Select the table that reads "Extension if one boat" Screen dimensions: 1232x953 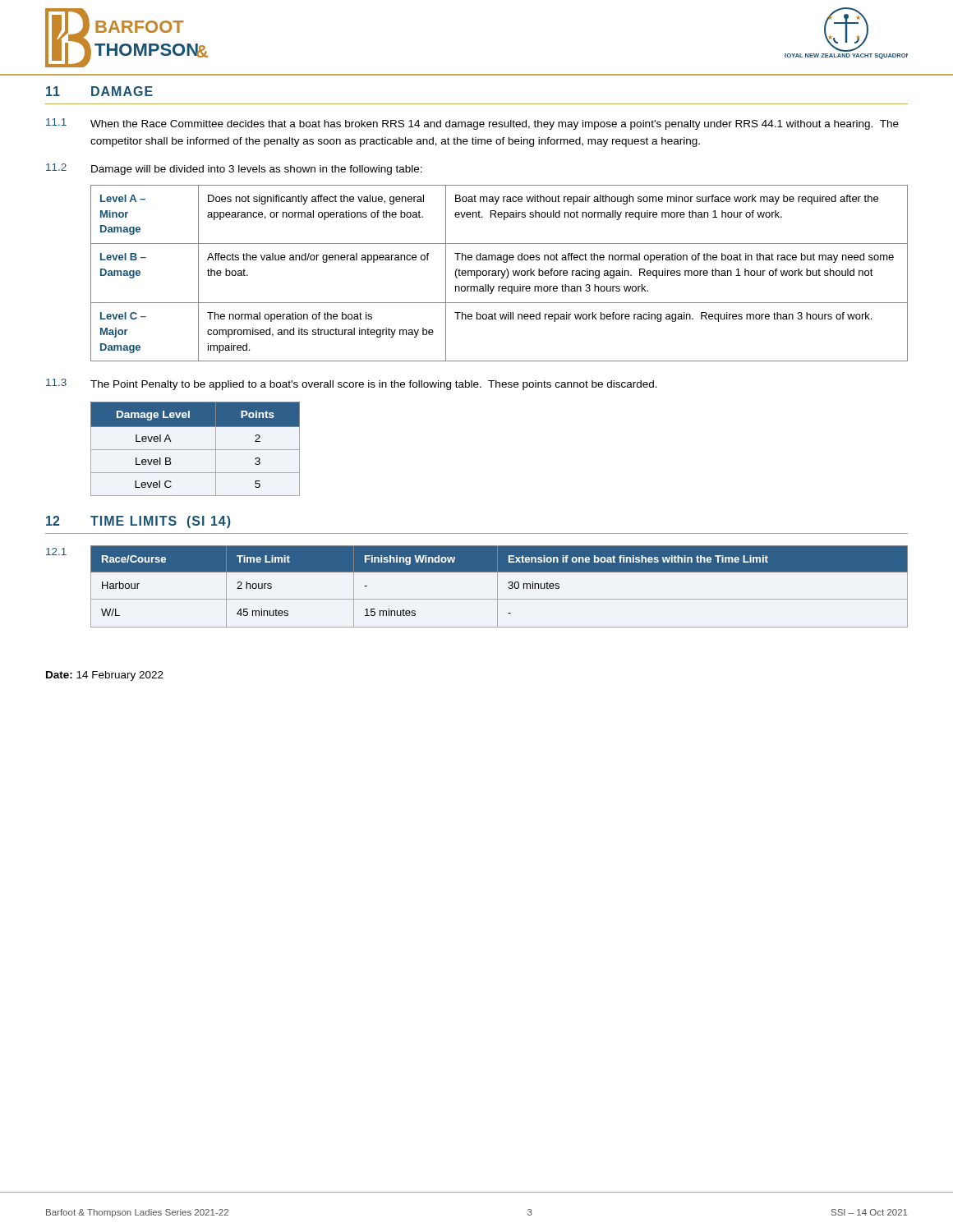[476, 586]
